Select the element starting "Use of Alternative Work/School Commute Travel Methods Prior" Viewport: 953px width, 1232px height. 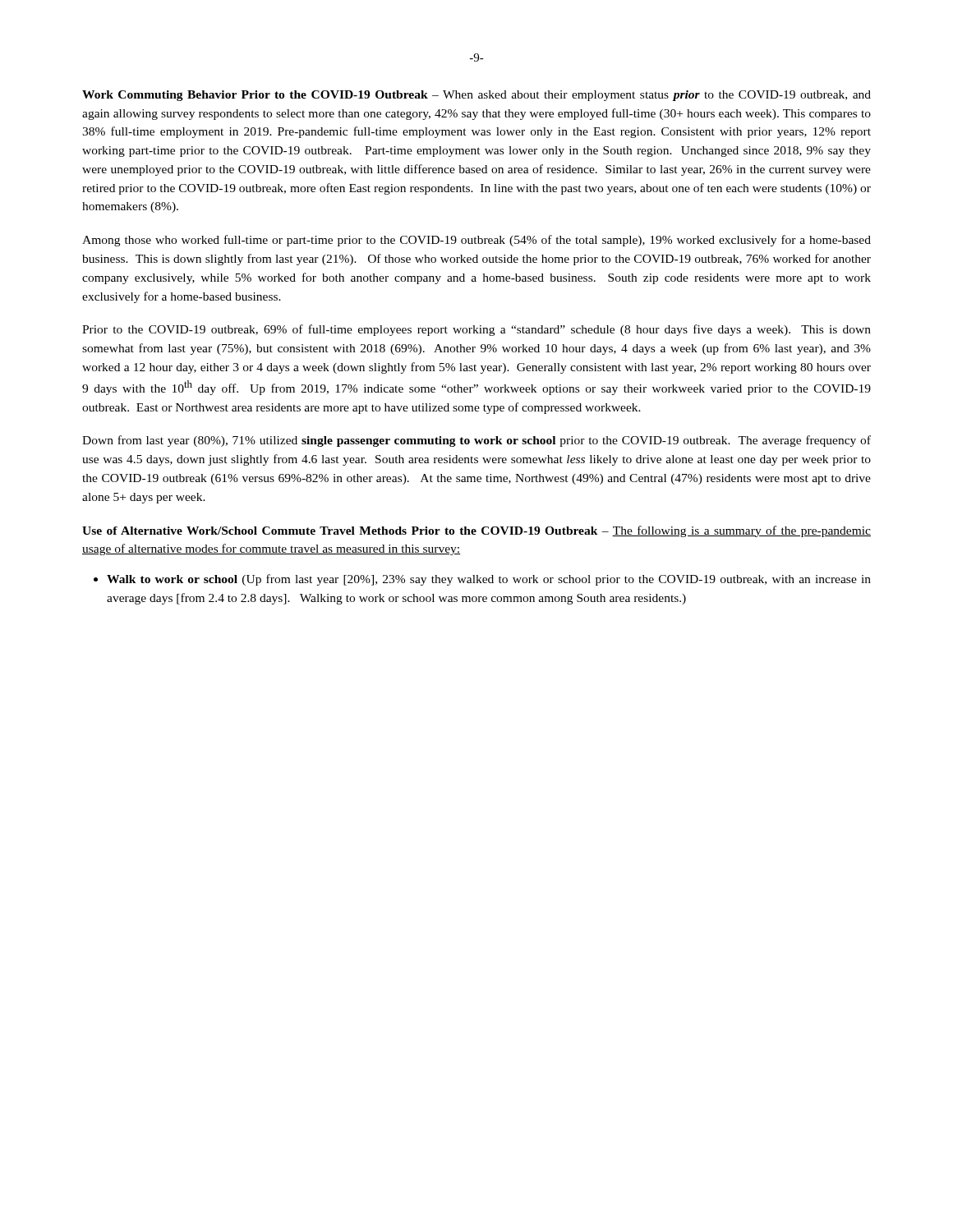coord(476,539)
